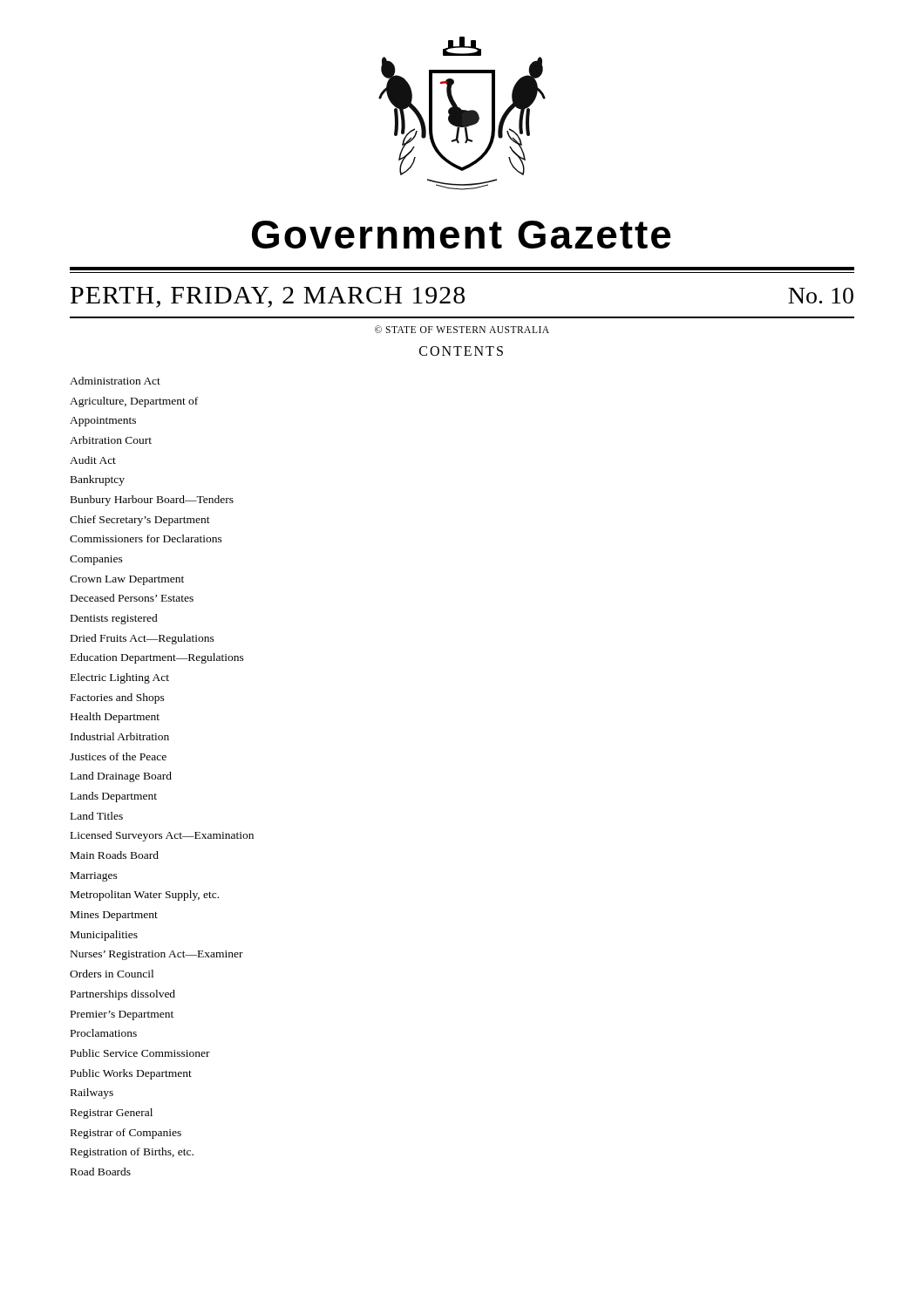Screen dimensions: 1308x924
Task: Click on the list item that says "Health Department"
Action: [x=115, y=717]
